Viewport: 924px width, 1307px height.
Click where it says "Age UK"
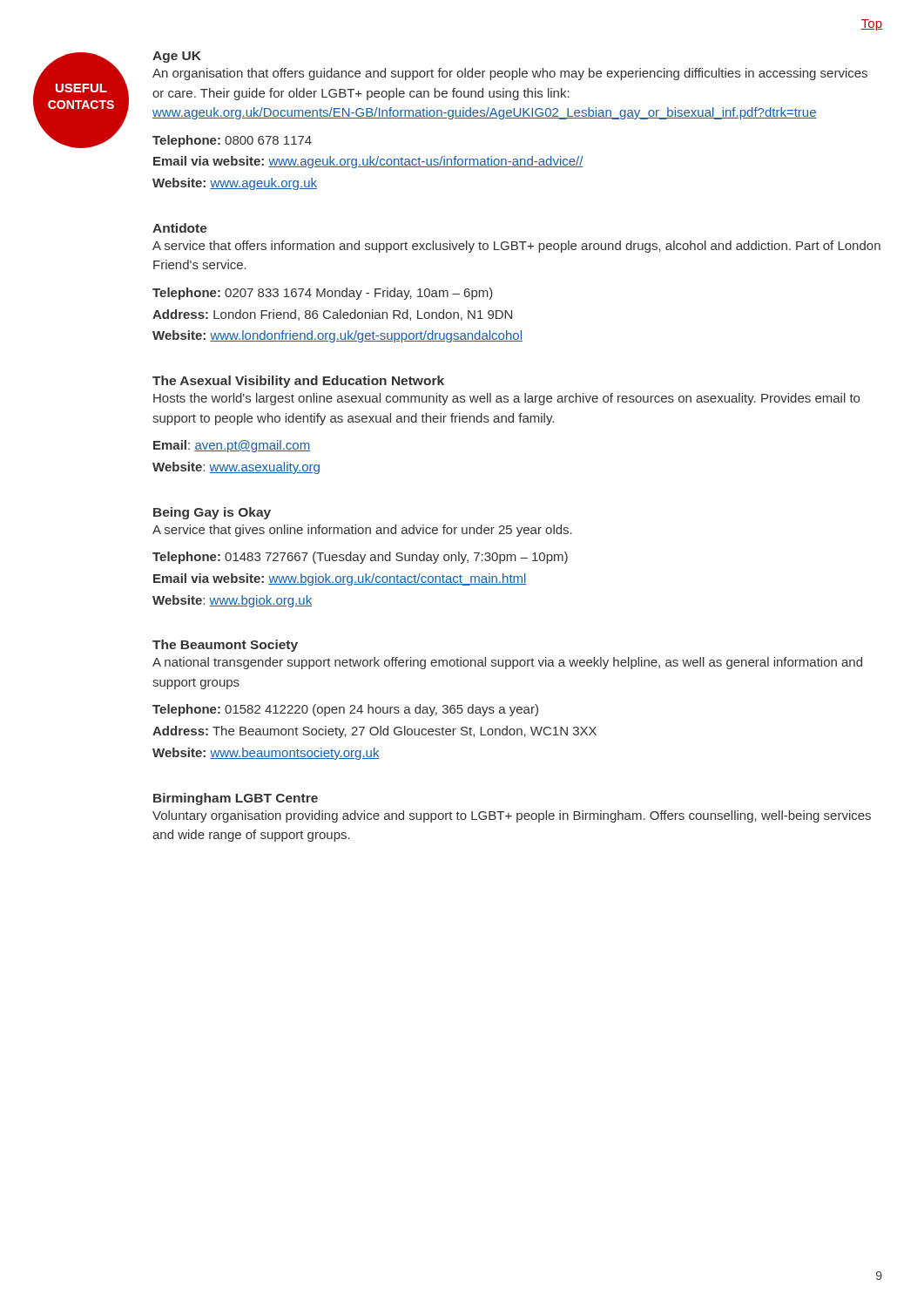click(177, 55)
